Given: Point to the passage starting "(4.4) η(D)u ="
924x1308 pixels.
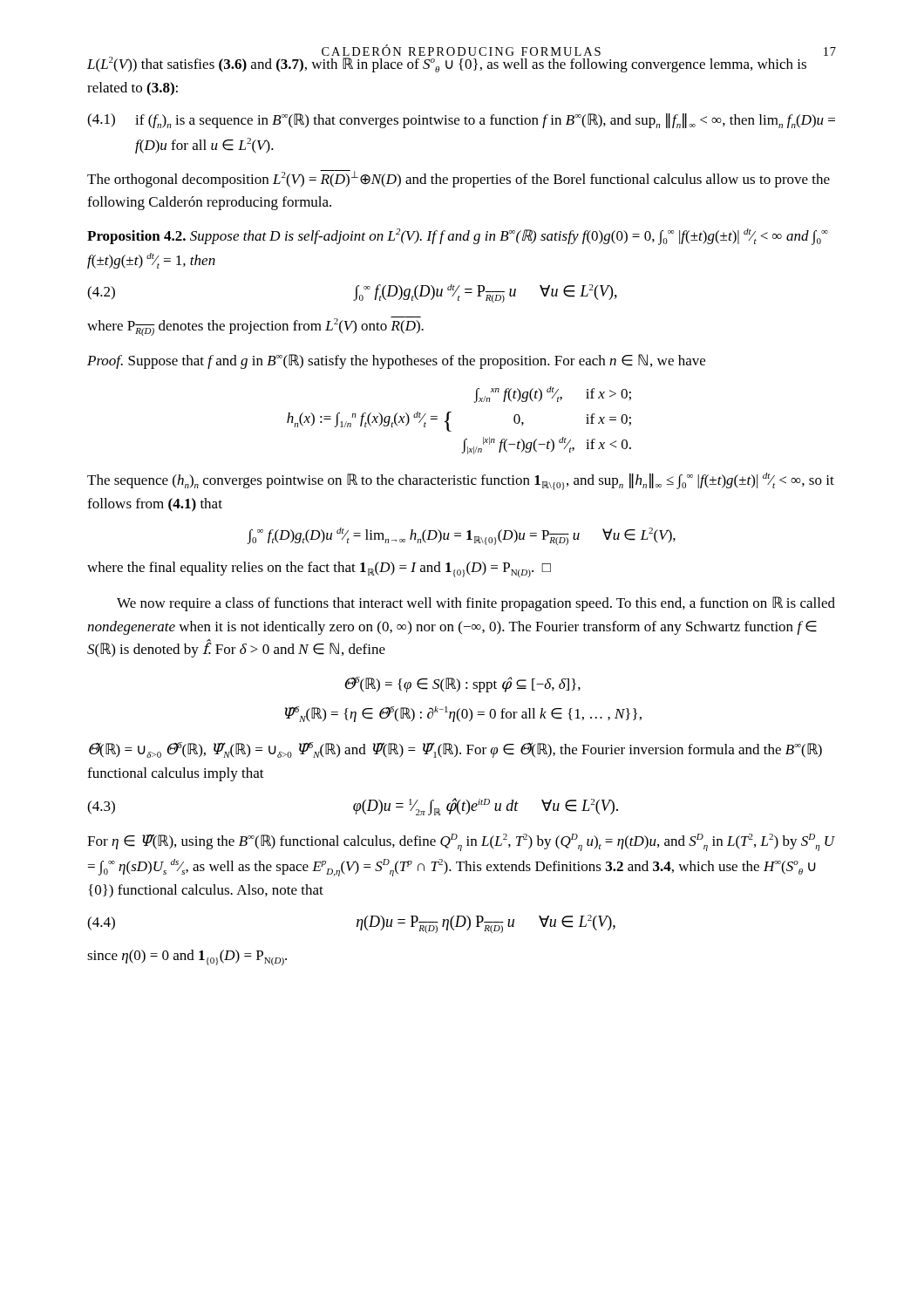Looking at the screenshot, I should point(462,923).
